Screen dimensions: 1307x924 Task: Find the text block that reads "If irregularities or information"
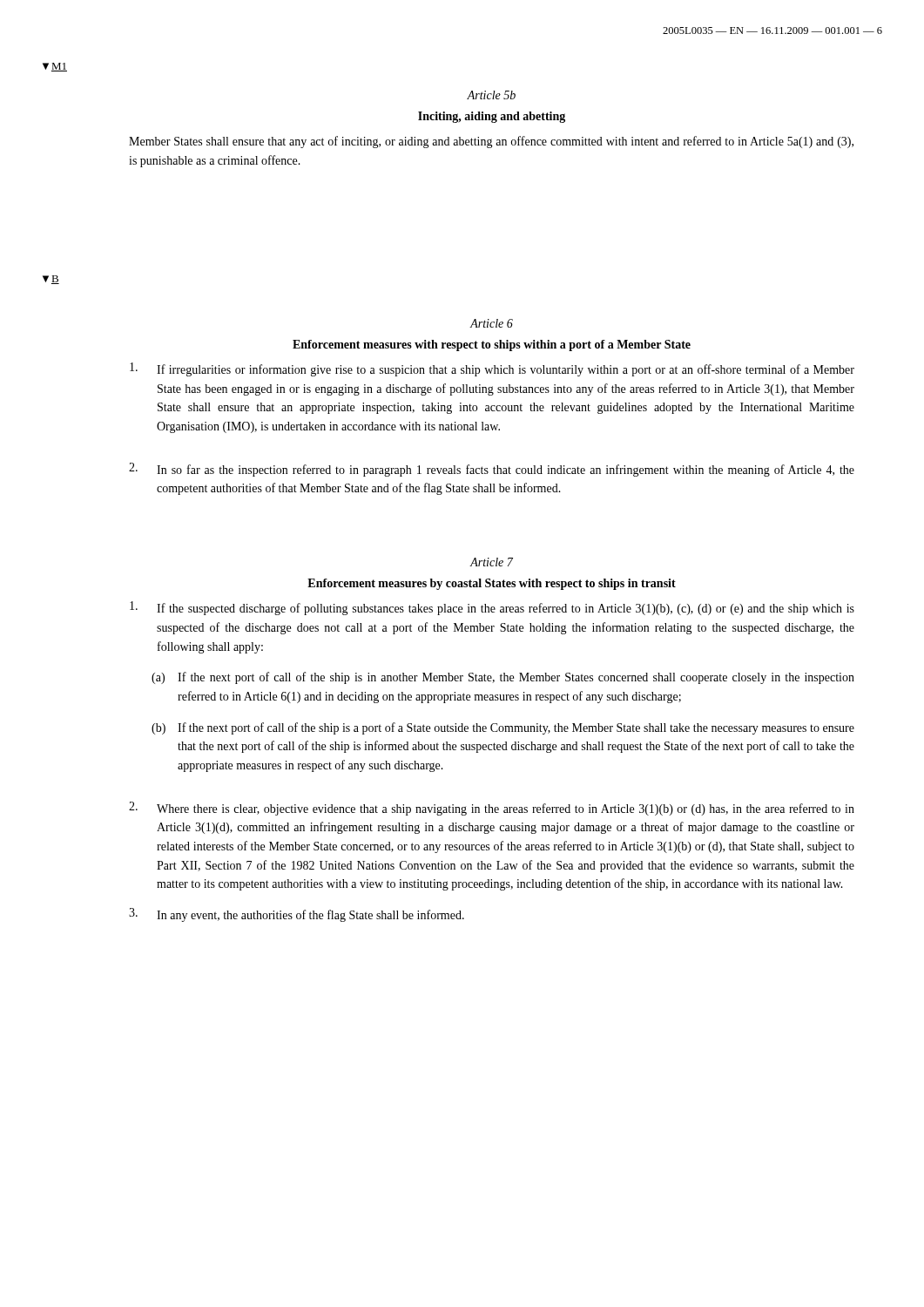pos(492,399)
